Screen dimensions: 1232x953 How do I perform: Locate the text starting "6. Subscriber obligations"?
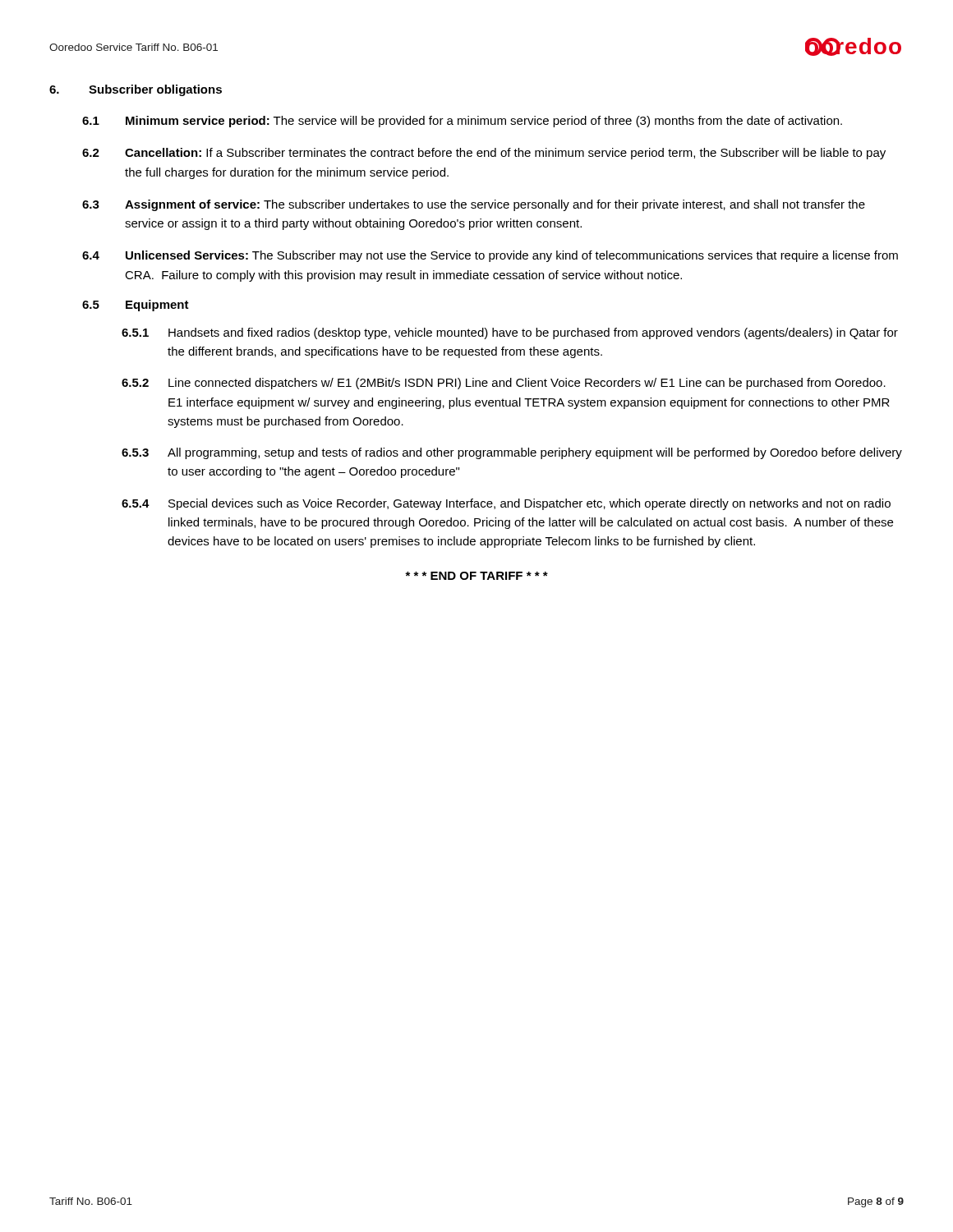tap(136, 89)
